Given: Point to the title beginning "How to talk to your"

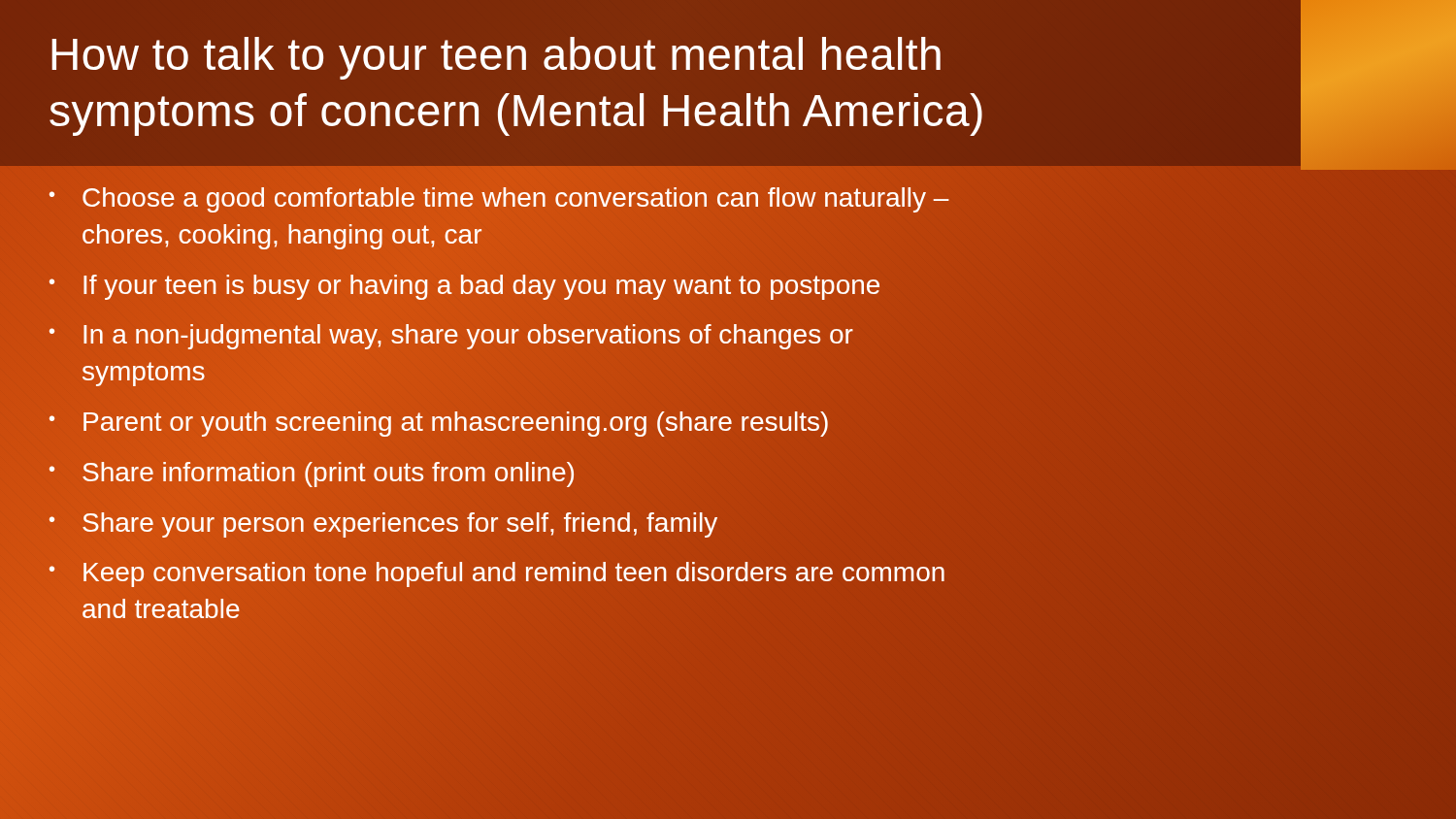Looking at the screenshot, I should (517, 82).
